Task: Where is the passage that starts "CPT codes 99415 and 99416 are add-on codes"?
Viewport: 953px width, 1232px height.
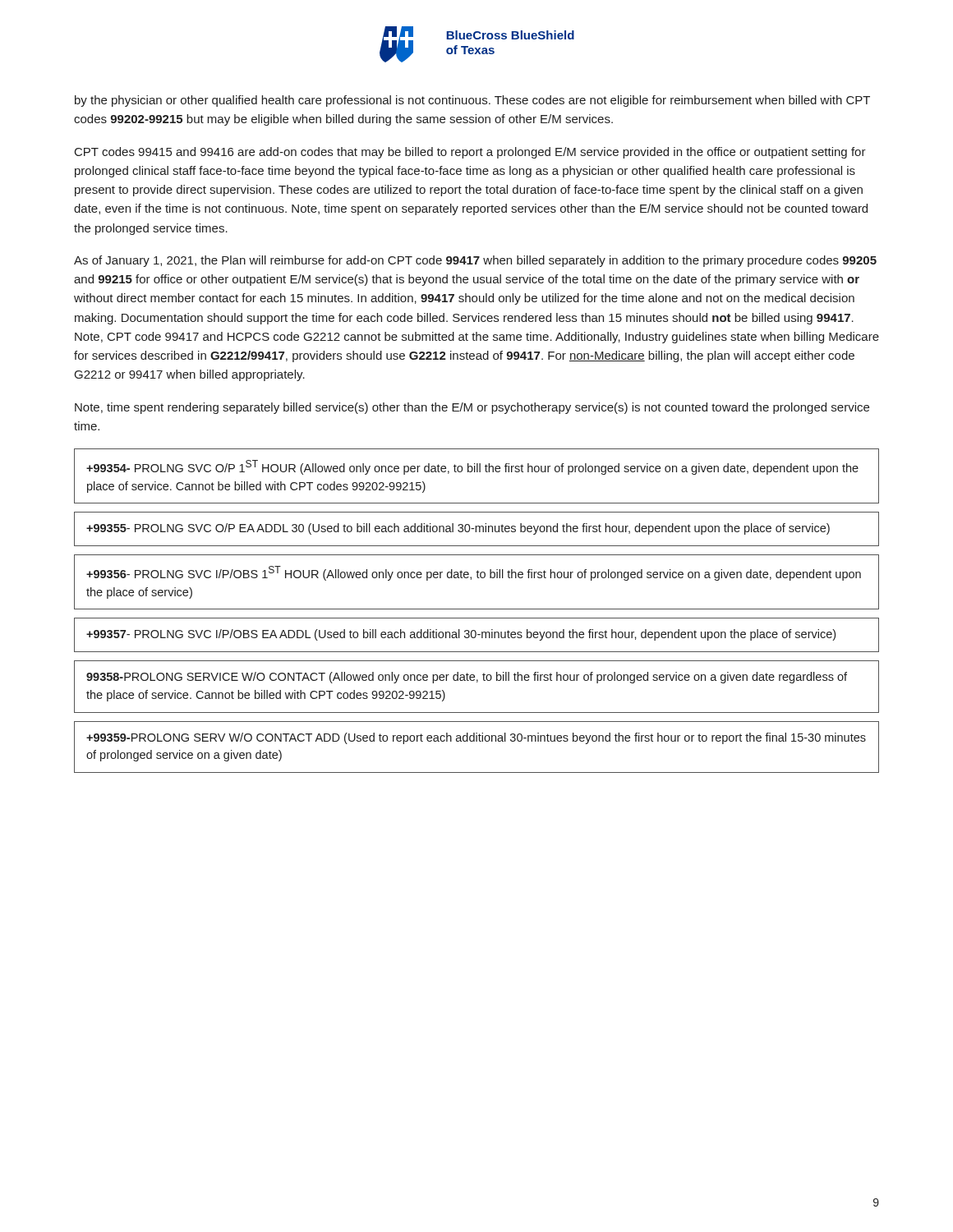Action: coord(471,189)
